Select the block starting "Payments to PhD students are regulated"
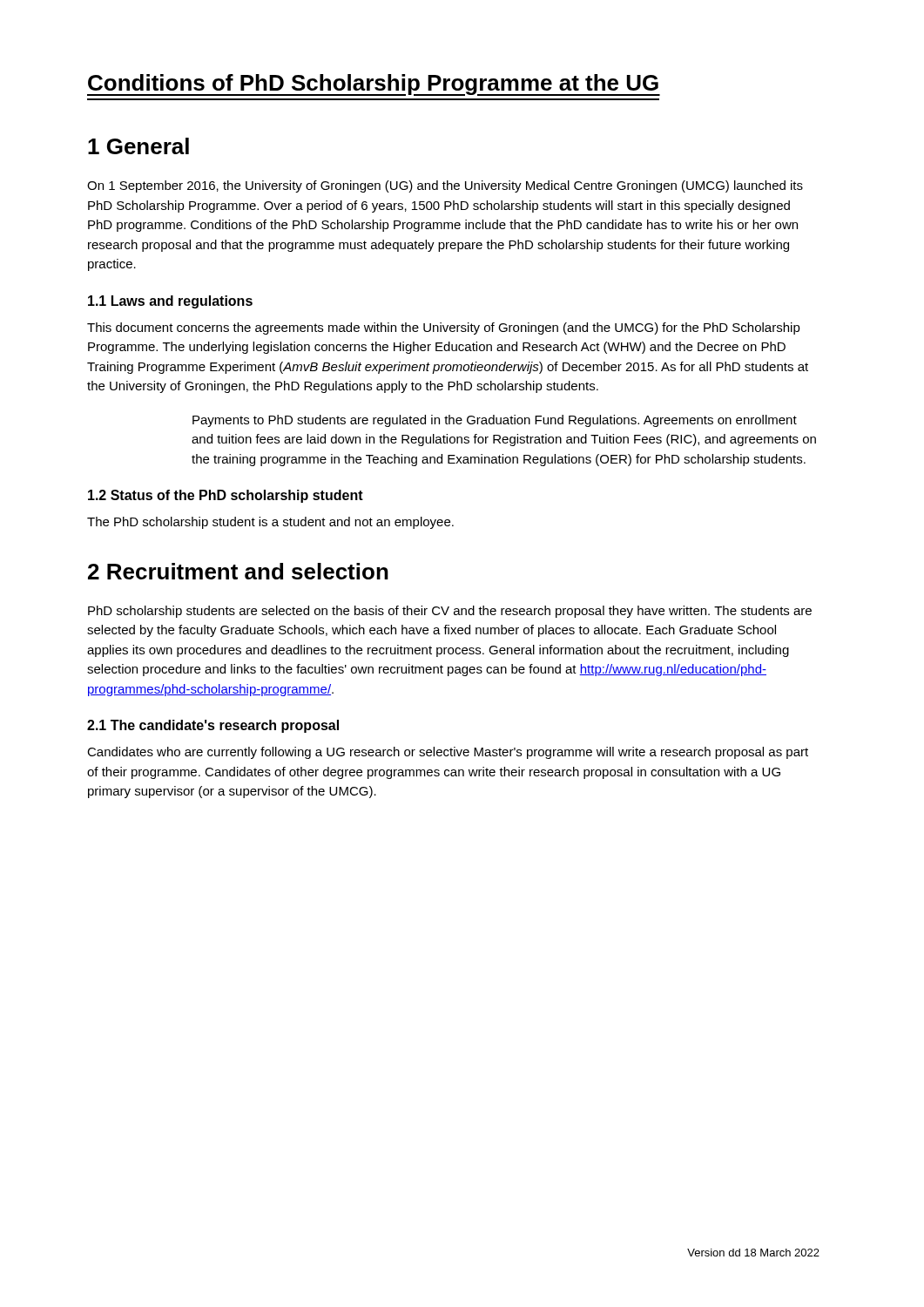This screenshot has width=924, height=1307. (x=506, y=439)
